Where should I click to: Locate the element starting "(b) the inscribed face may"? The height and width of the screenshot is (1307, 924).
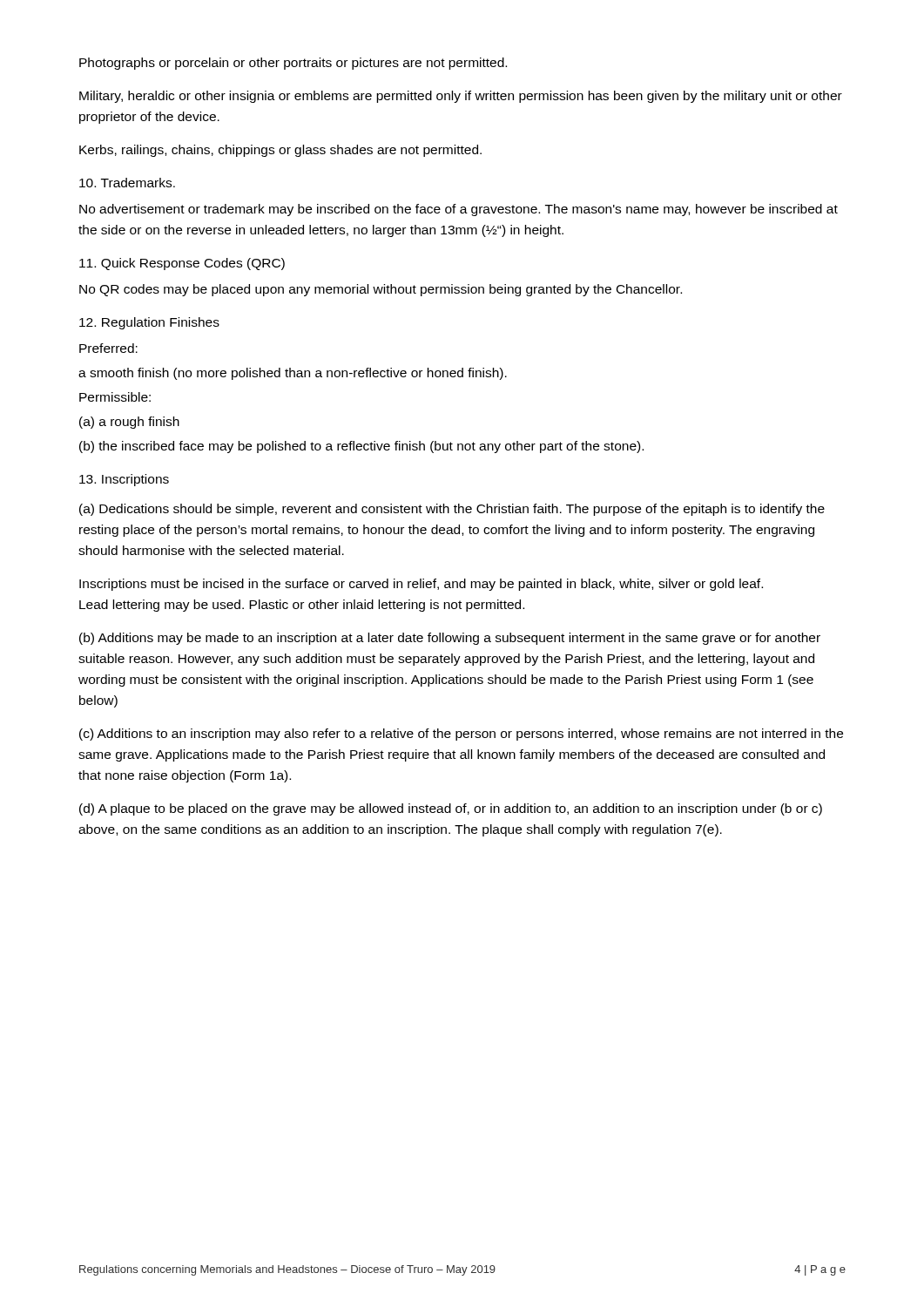click(362, 446)
